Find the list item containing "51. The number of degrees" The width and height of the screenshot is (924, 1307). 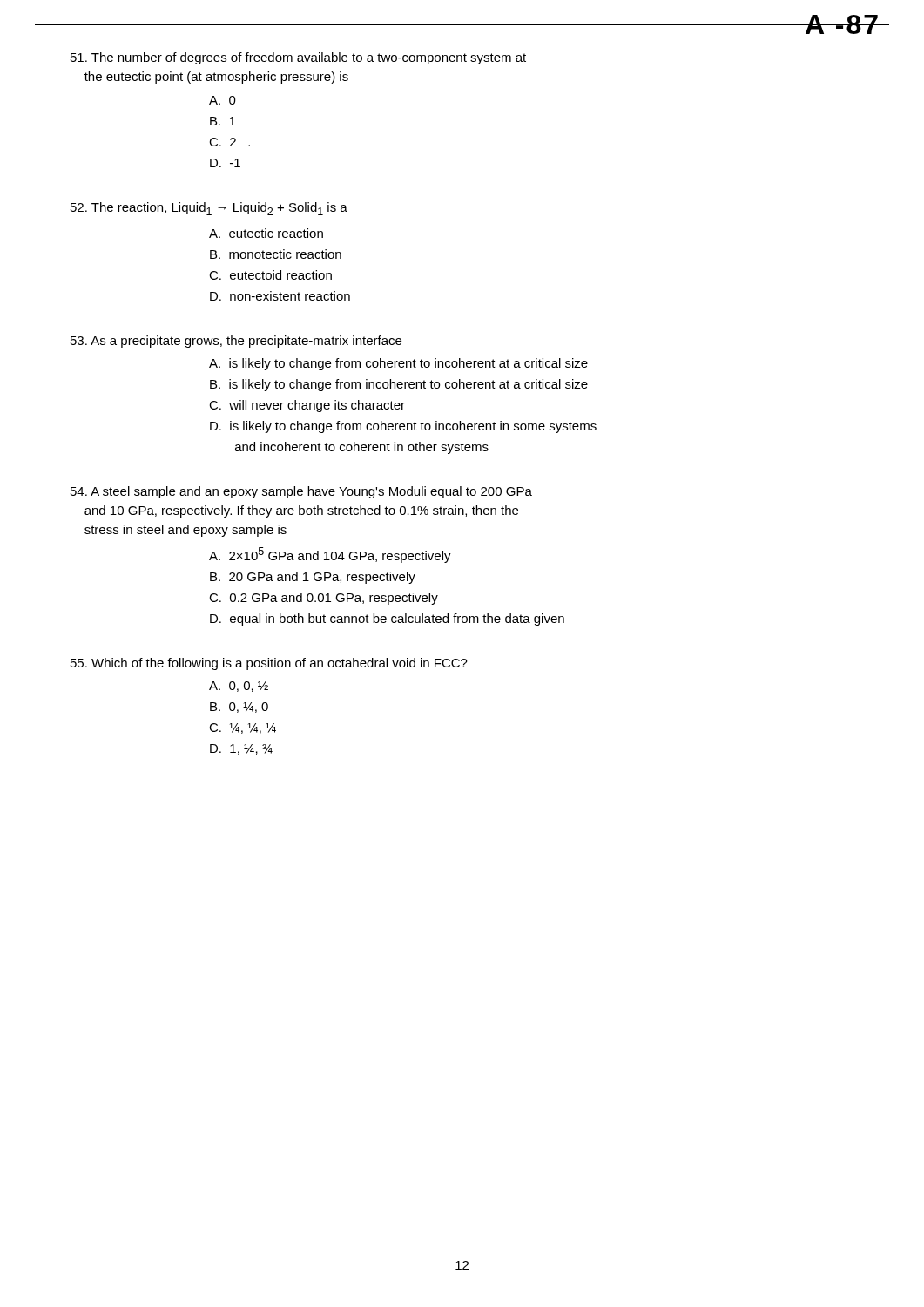click(x=298, y=58)
